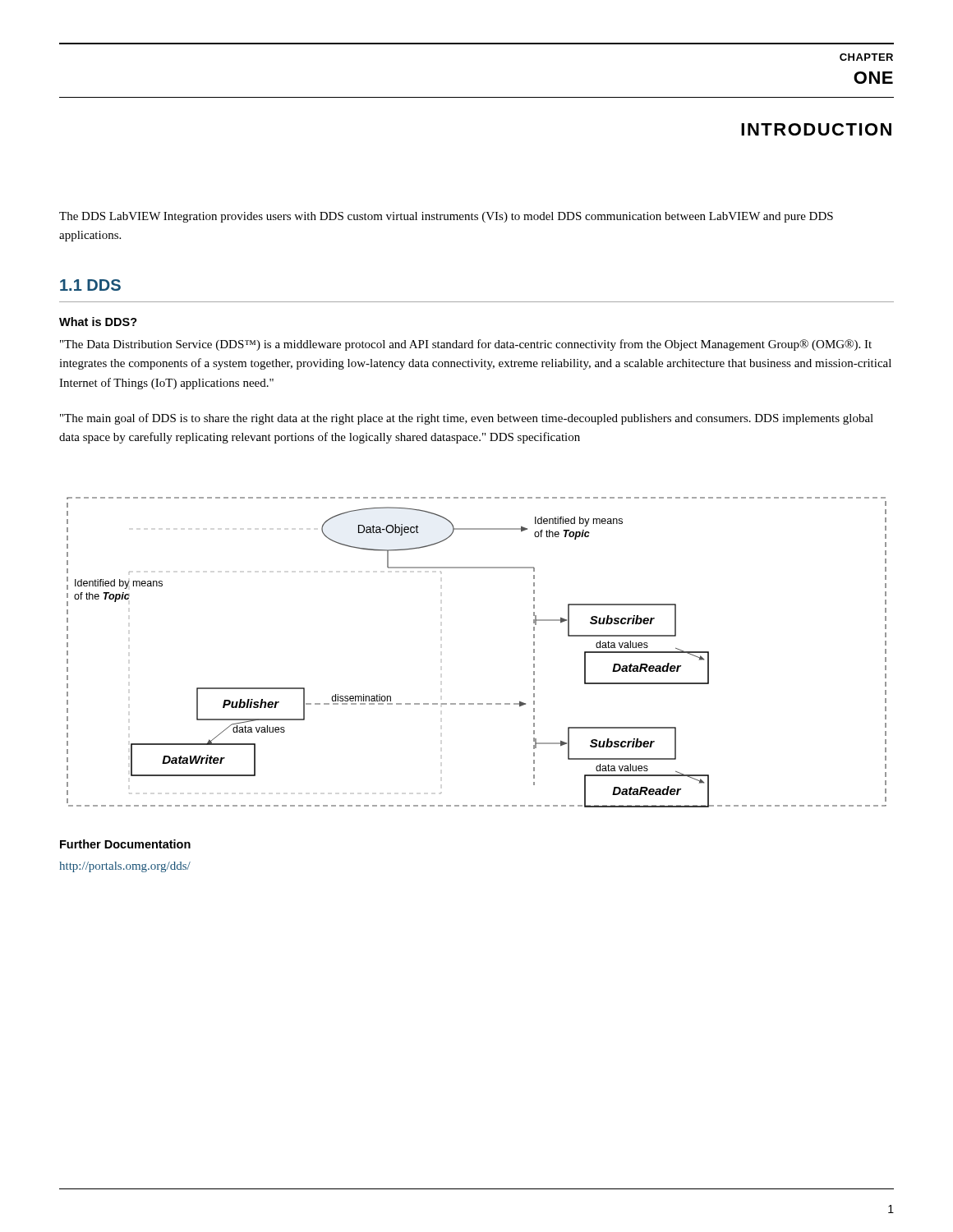The width and height of the screenshot is (953, 1232).
Task: Point to the passage starting ""The main goal of DDS is to share"
Action: click(x=466, y=428)
